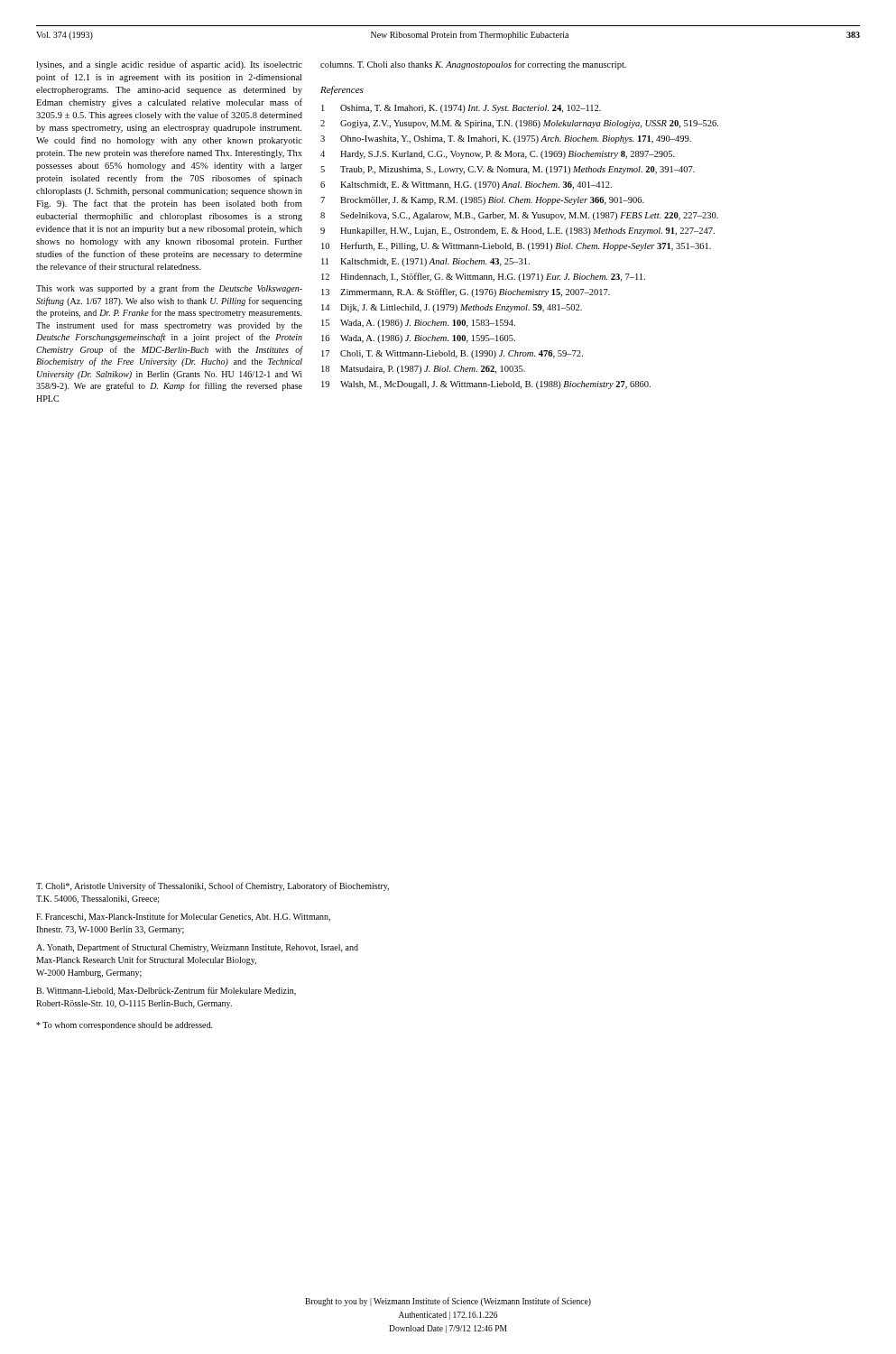This screenshot has height=1354, width=896.
Task: Find the list item containing "1 Oshima, T. & Imahori, K. (1974)"
Action: 587,108
